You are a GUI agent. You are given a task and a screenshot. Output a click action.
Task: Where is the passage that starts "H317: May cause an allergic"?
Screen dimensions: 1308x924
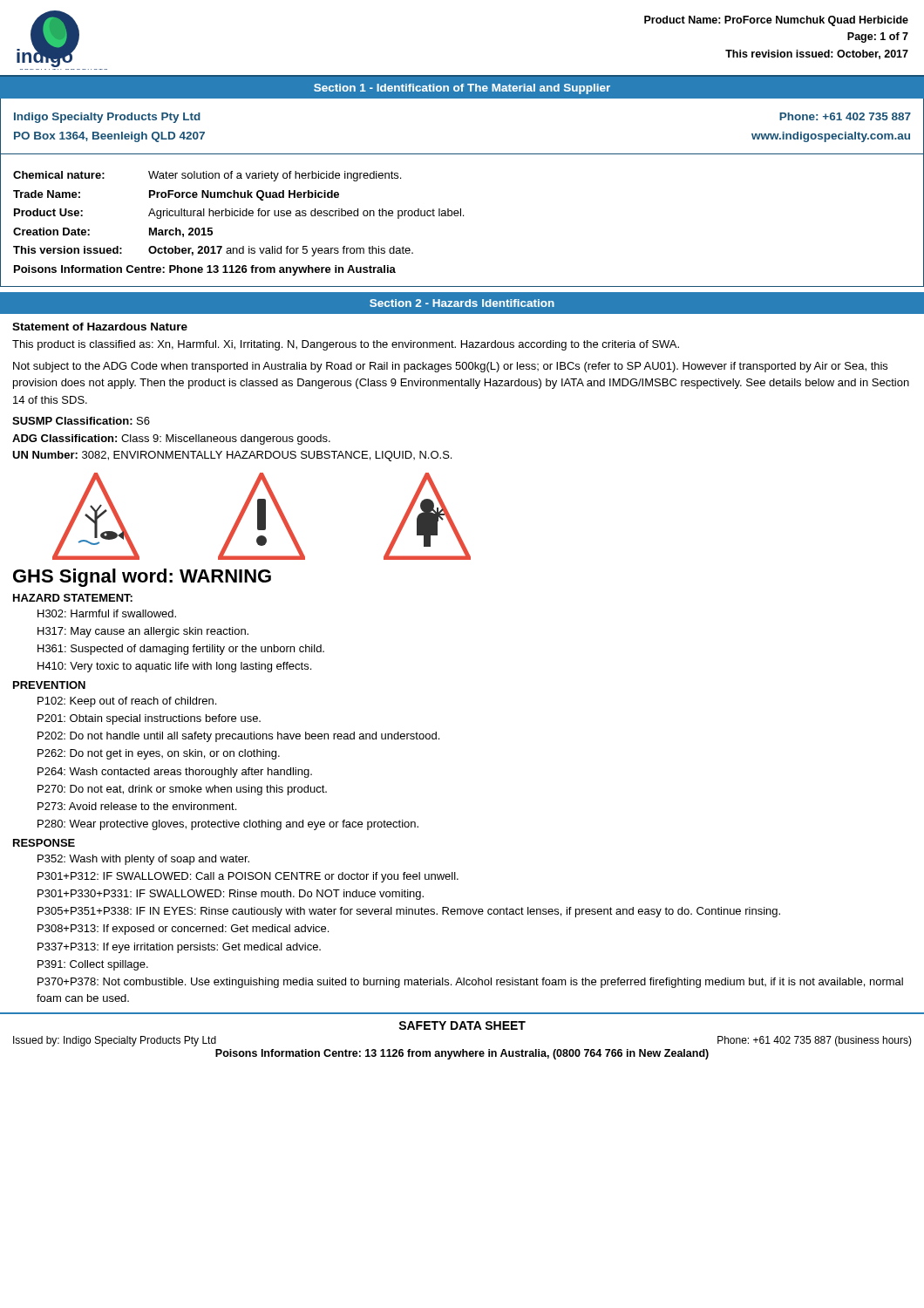(x=143, y=631)
